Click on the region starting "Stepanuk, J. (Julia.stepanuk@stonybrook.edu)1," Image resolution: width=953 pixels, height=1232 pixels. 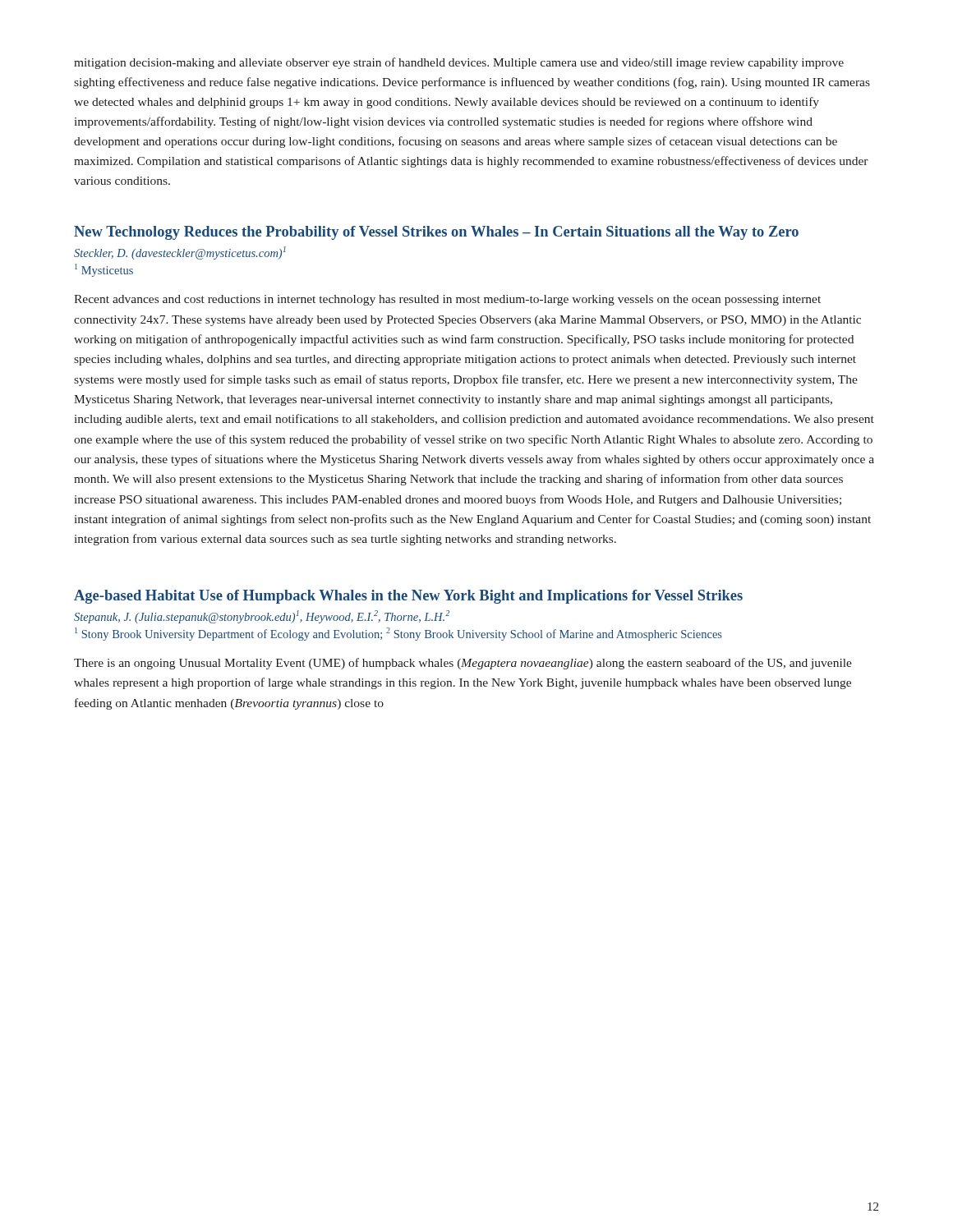coord(262,617)
